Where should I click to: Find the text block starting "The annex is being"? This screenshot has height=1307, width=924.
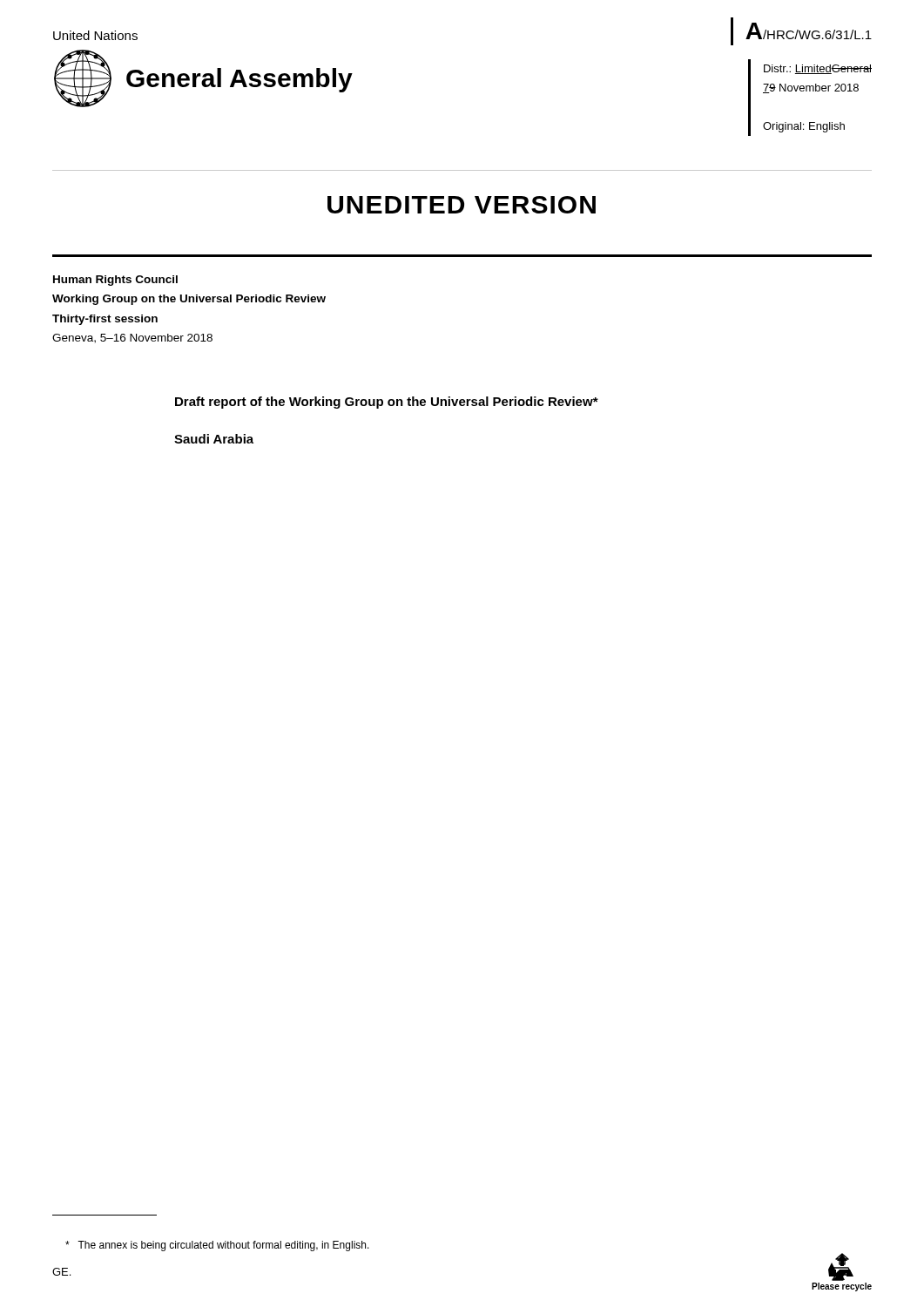pos(217,1245)
